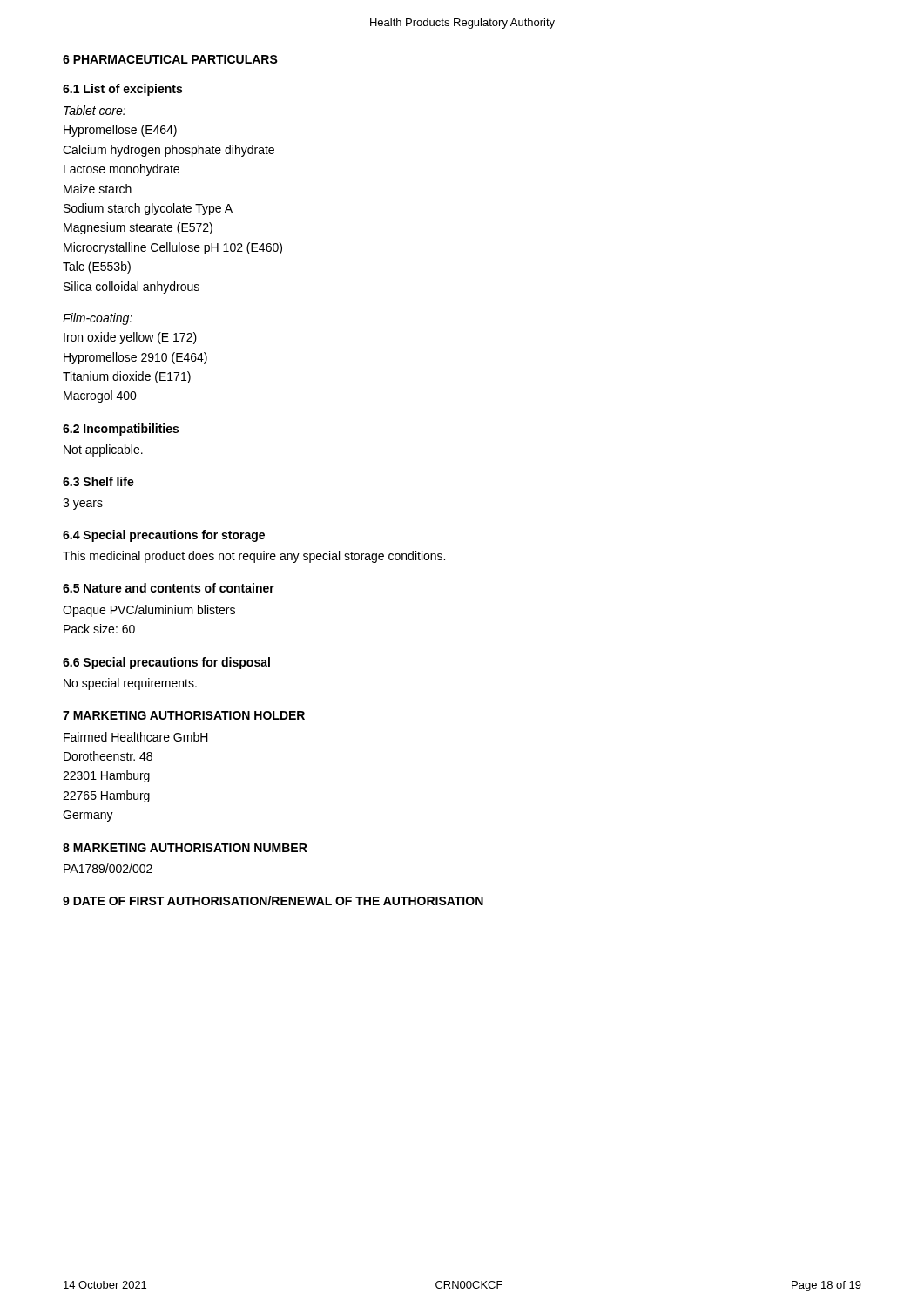Find the region starting "6.4 Special precautions for storage"
The image size is (924, 1307).
pyautogui.click(x=164, y=535)
